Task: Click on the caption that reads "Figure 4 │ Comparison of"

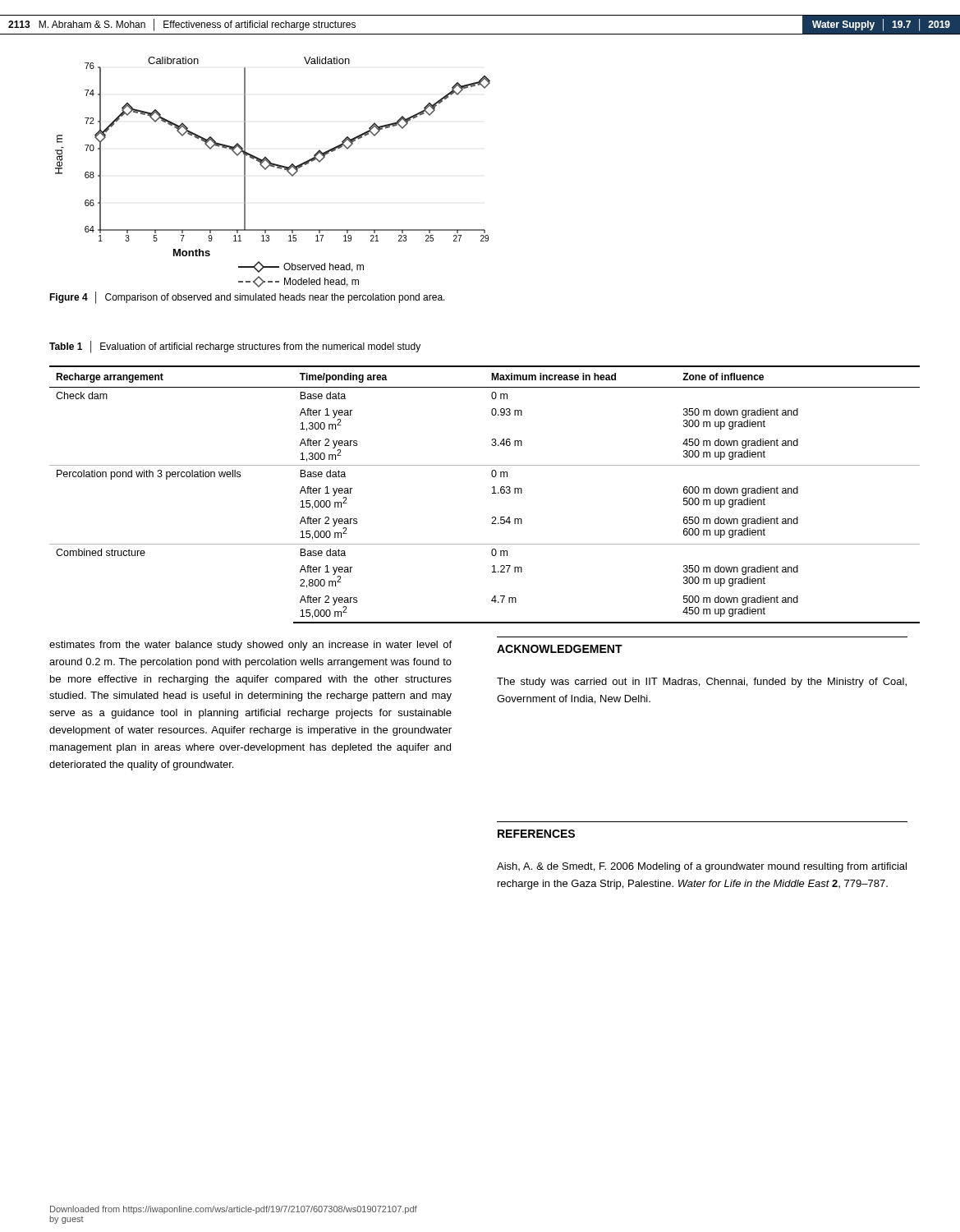Action: pyautogui.click(x=247, y=297)
